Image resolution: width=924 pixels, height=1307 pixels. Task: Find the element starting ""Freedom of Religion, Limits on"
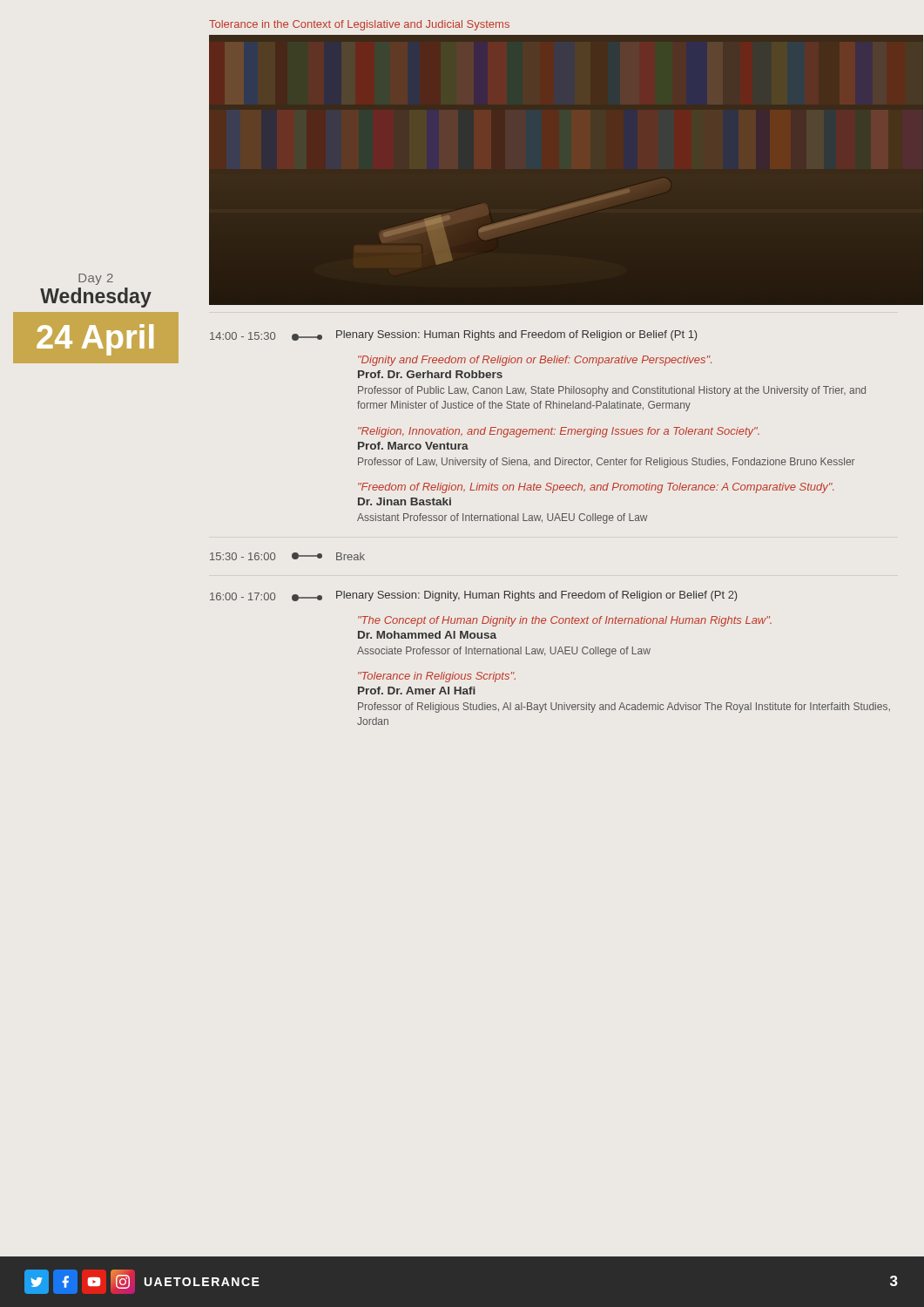pos(627,503)
